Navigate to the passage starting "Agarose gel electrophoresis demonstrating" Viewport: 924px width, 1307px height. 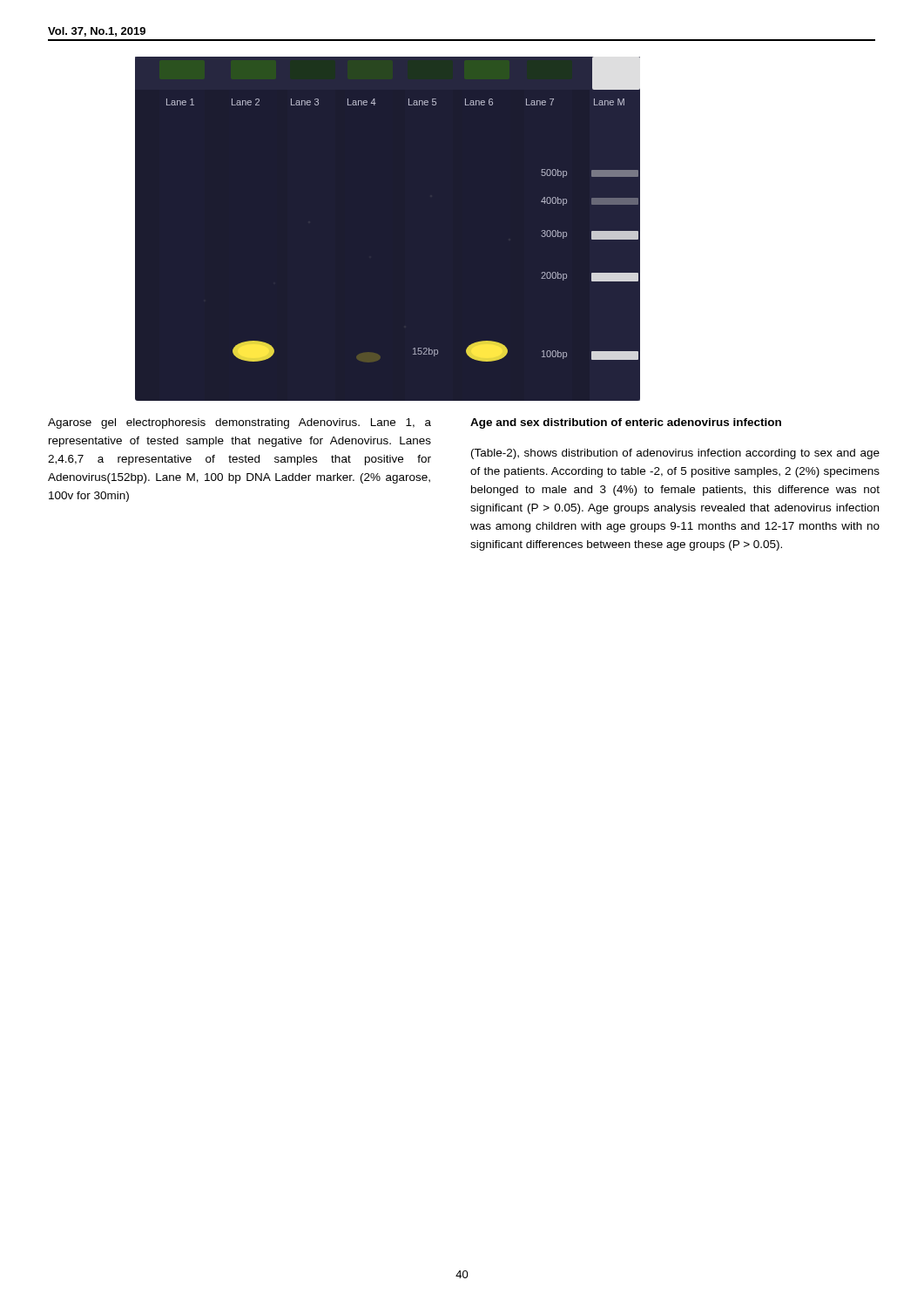tap(239, 459)
